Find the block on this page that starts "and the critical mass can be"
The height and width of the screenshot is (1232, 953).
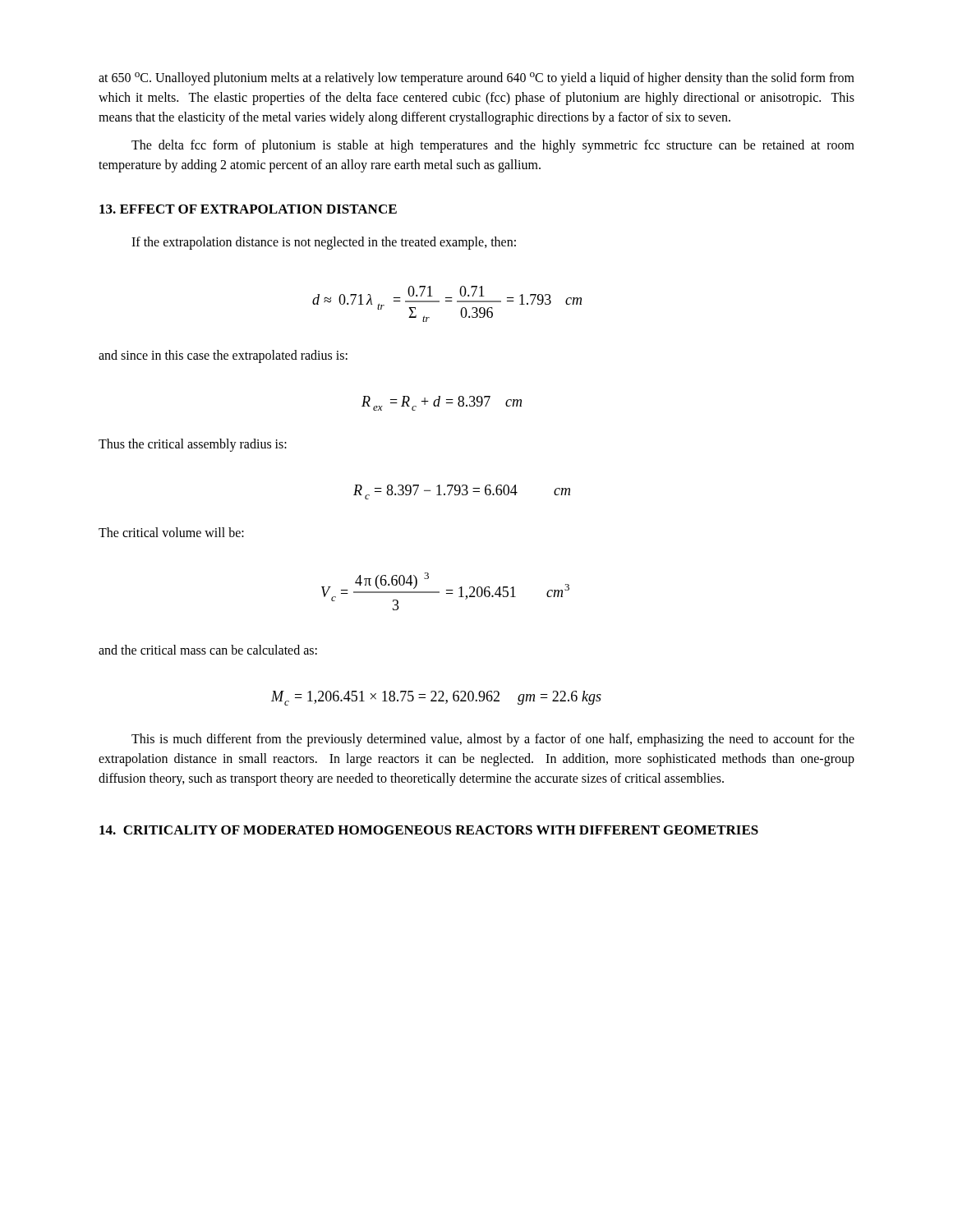(x=208, y=650)
